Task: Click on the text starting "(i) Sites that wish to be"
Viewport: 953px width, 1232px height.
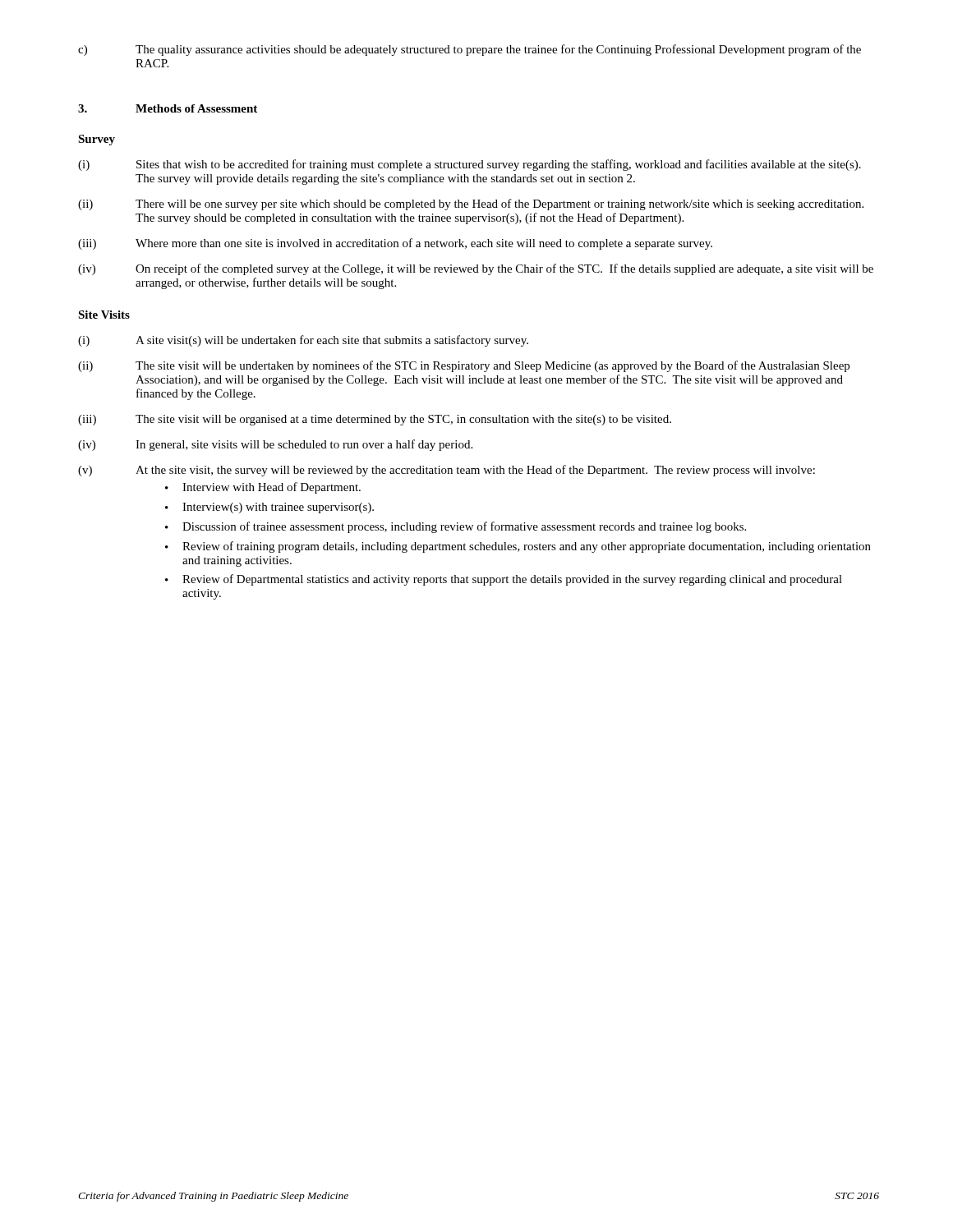Action: pos(479,172)
